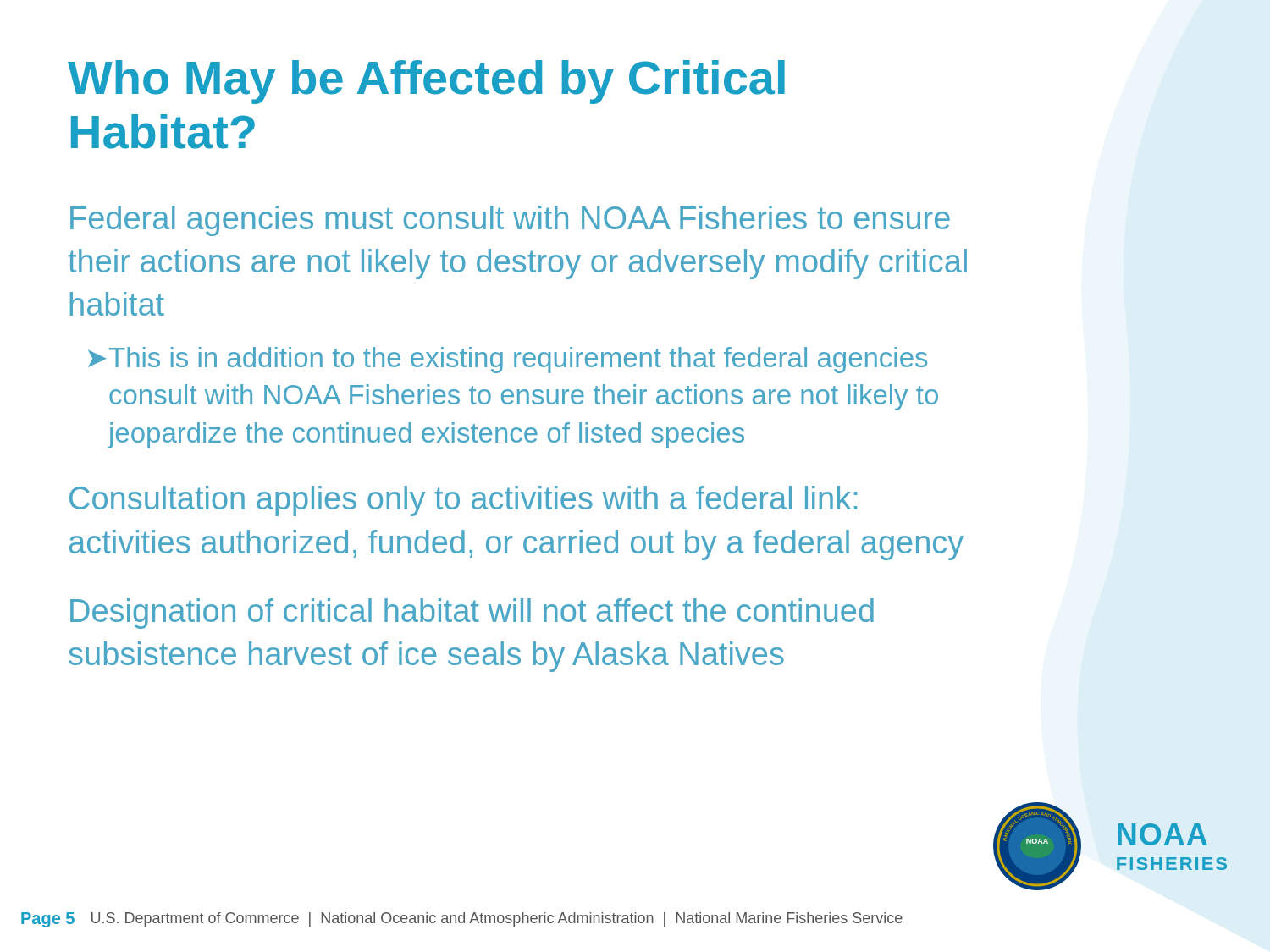Find the list item that reads "Designation of critical habitat will not"
The width and height of the screenshot is (1270, 952).
[x=525, y=633]
